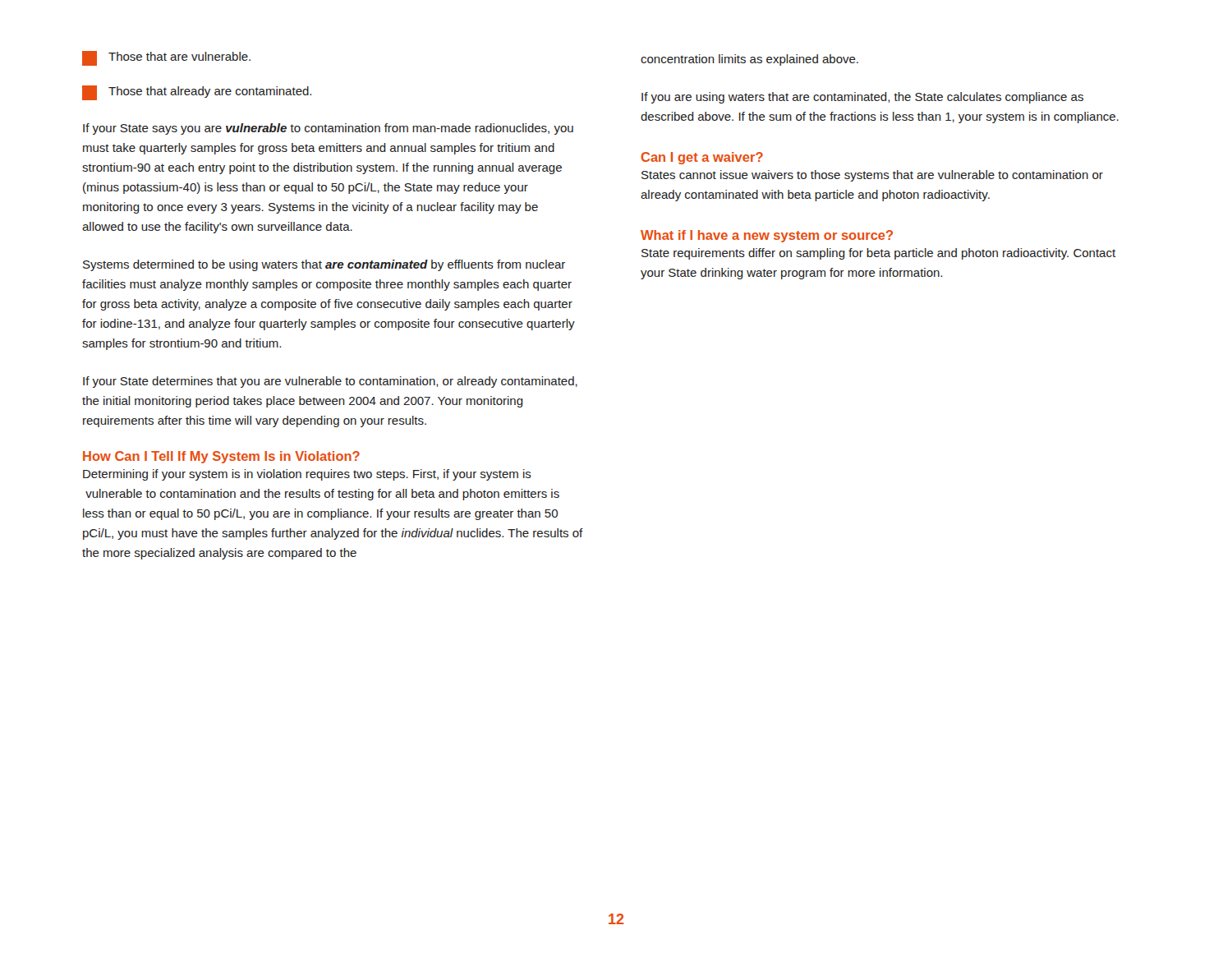1232x953 pixels.
Task: Locate the element starting "What if I have a"
Action: click(767, 235)
